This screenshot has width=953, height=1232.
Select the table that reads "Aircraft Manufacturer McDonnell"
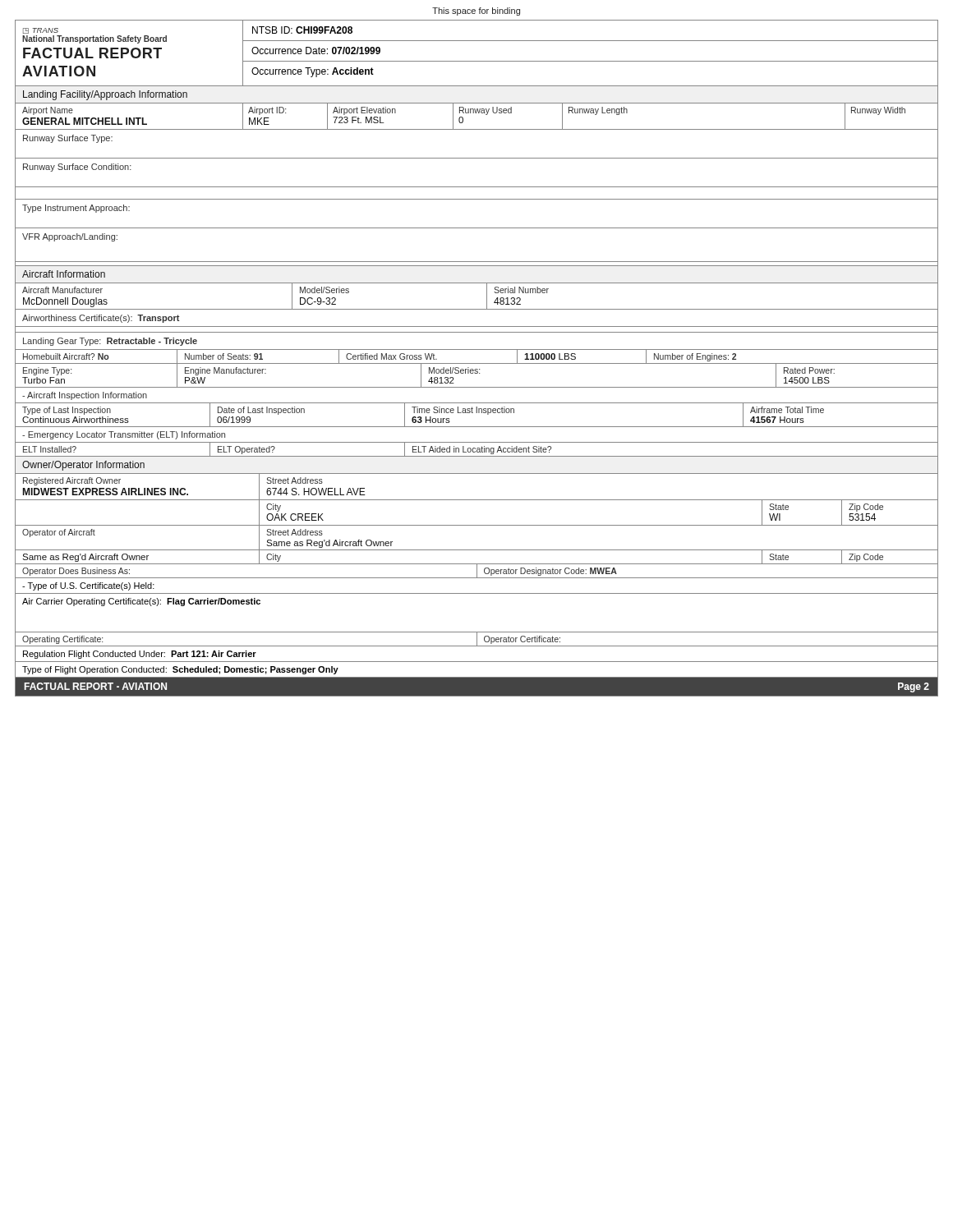pos(476,296)
